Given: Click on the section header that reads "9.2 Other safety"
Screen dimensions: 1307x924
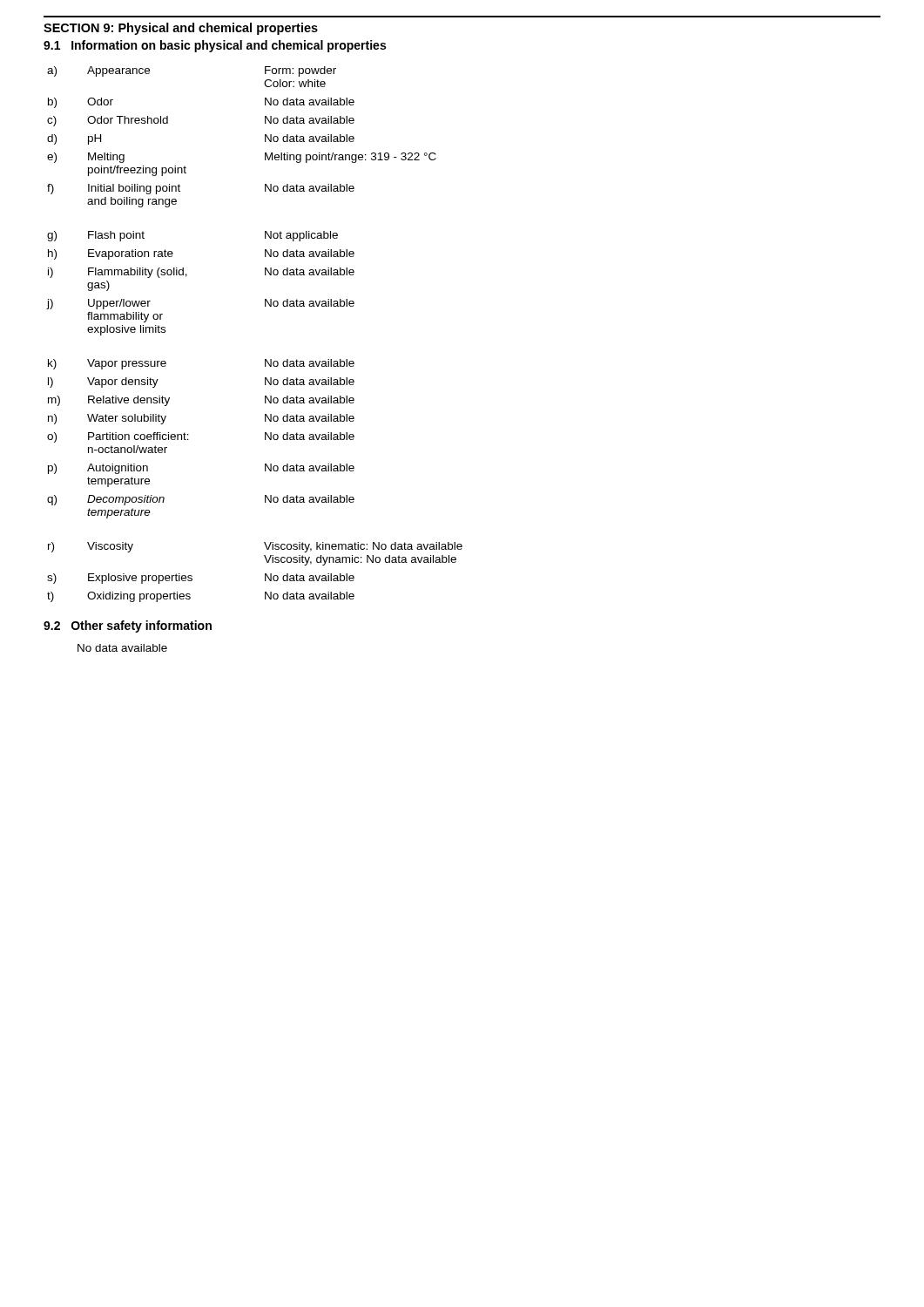Looking at the screenshot, I should 128,626.
